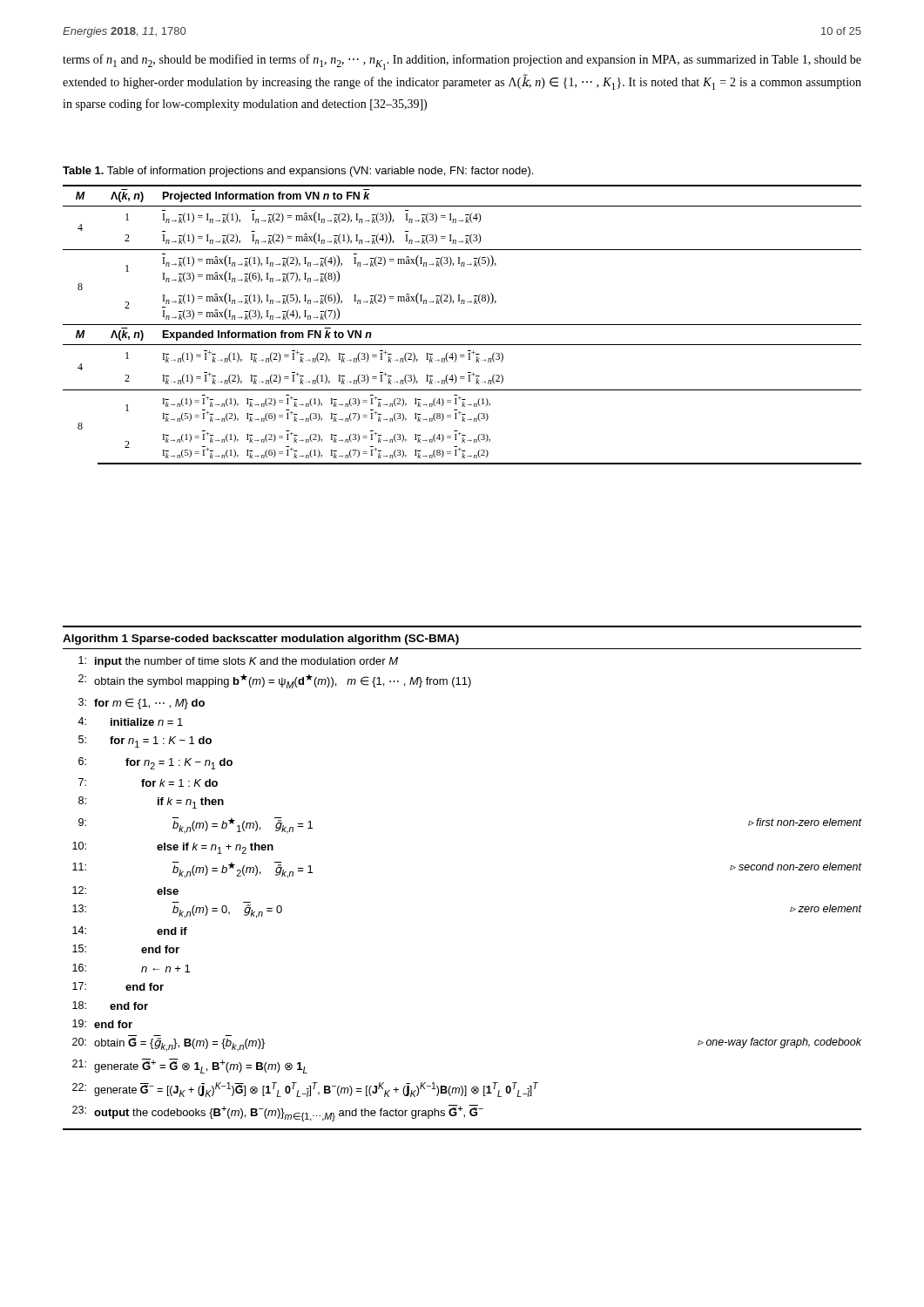
Task: Locate the text block that says "Algorithm 1 Sparse-coded backscatter modulation"
Action: pyautogui.click(x=261, y=640)
